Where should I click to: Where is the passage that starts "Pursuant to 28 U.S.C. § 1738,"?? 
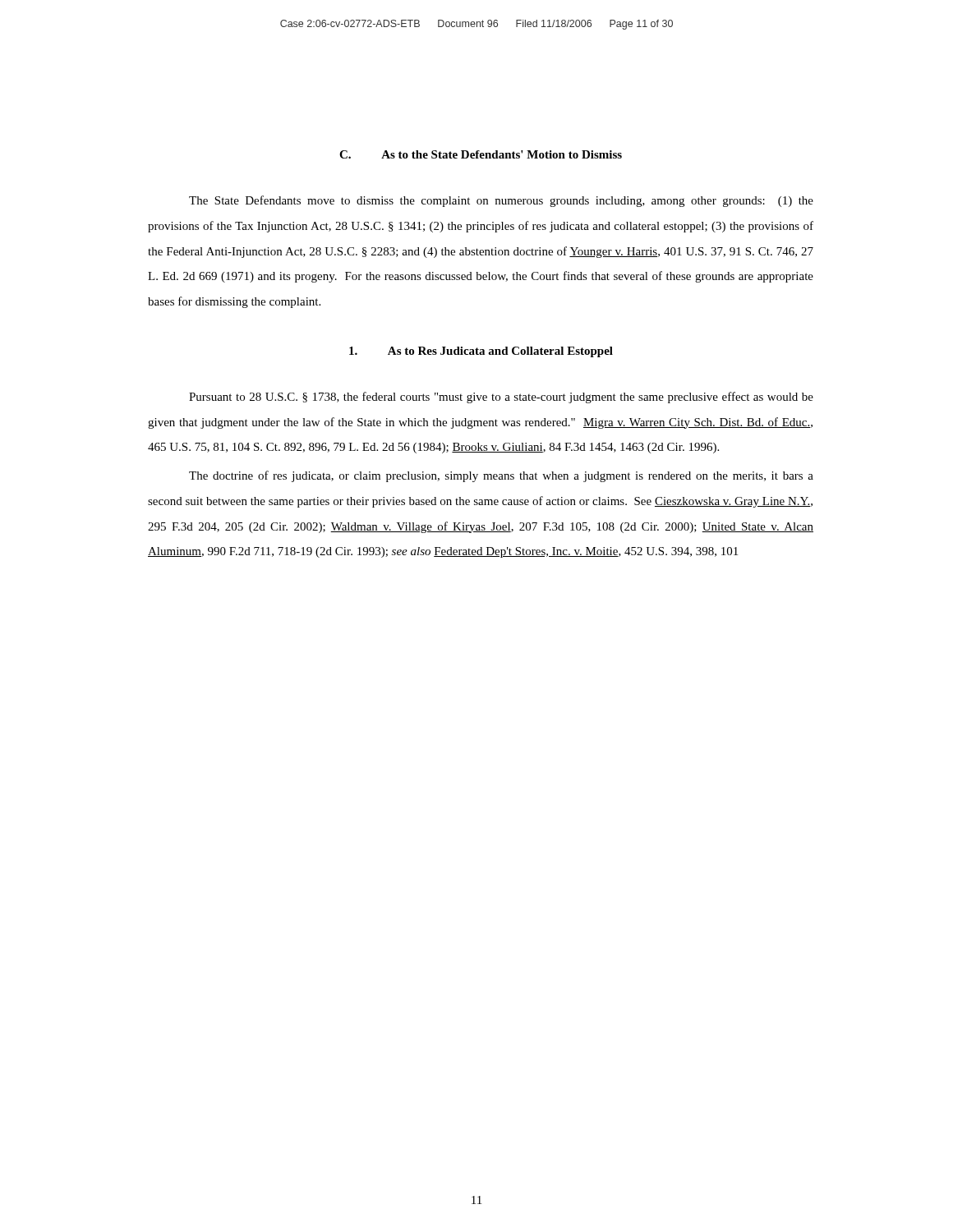click(x=481, y=422)
